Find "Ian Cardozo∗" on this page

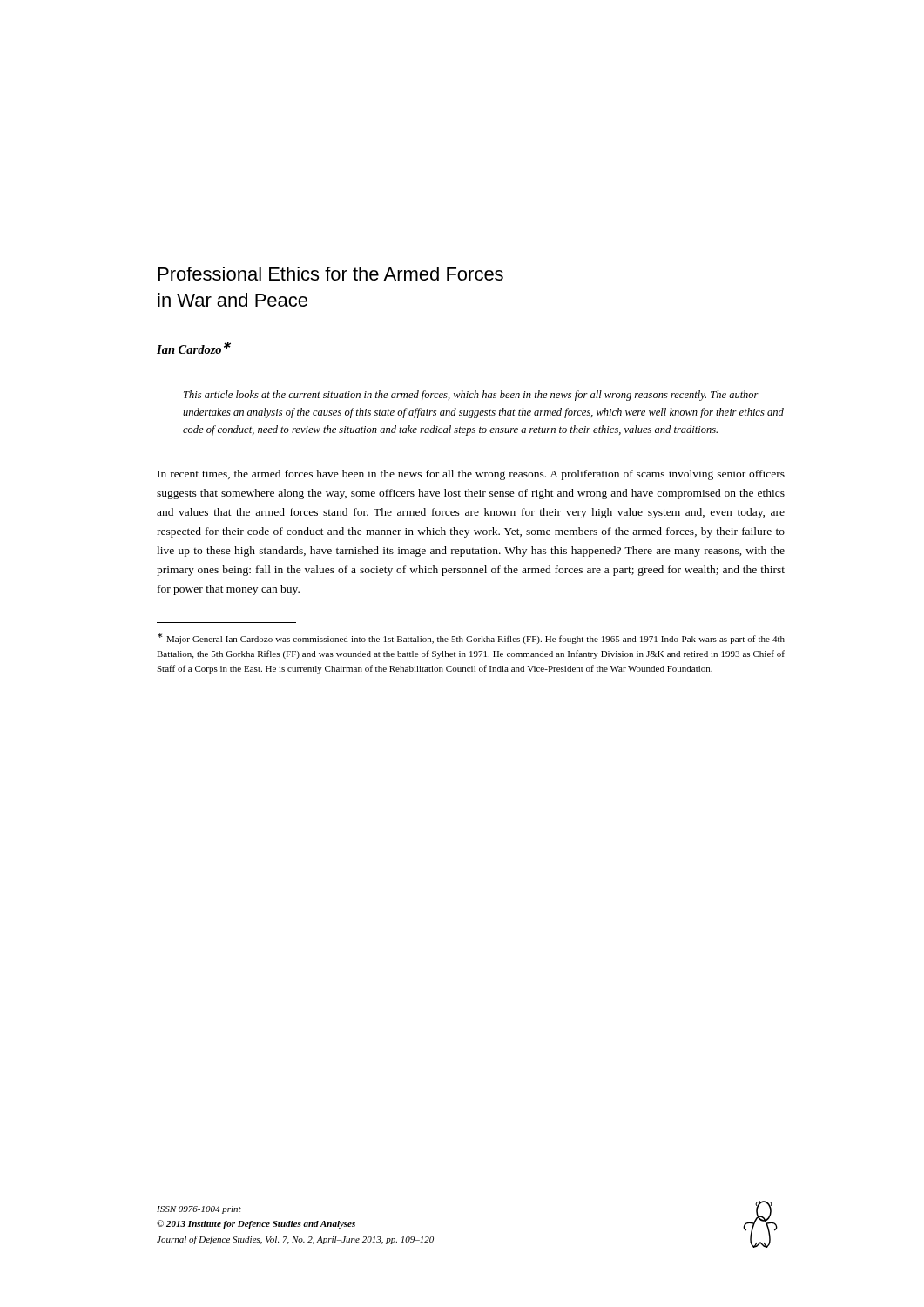194,348
